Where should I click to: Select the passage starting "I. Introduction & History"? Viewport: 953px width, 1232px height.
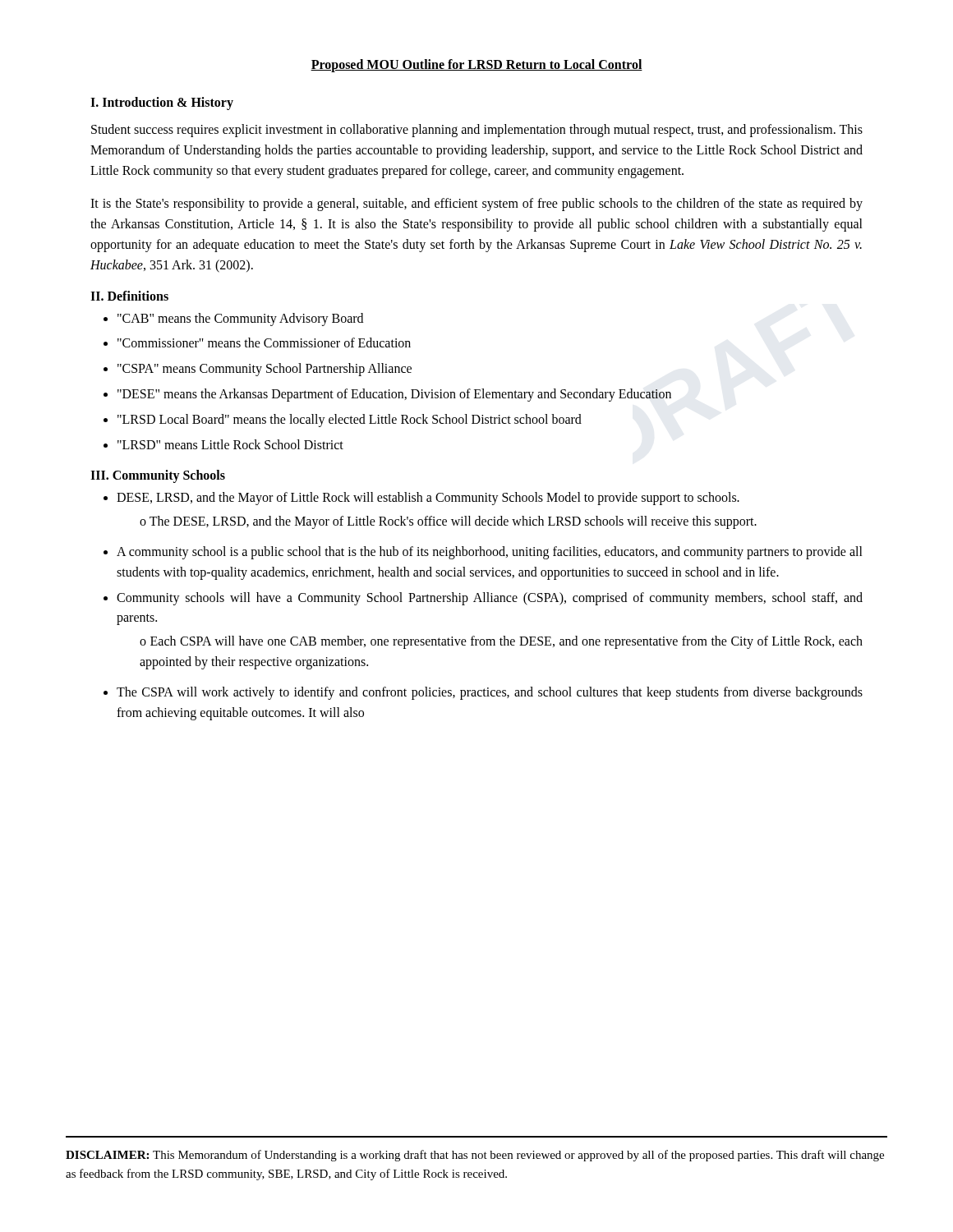coord(162,102)
